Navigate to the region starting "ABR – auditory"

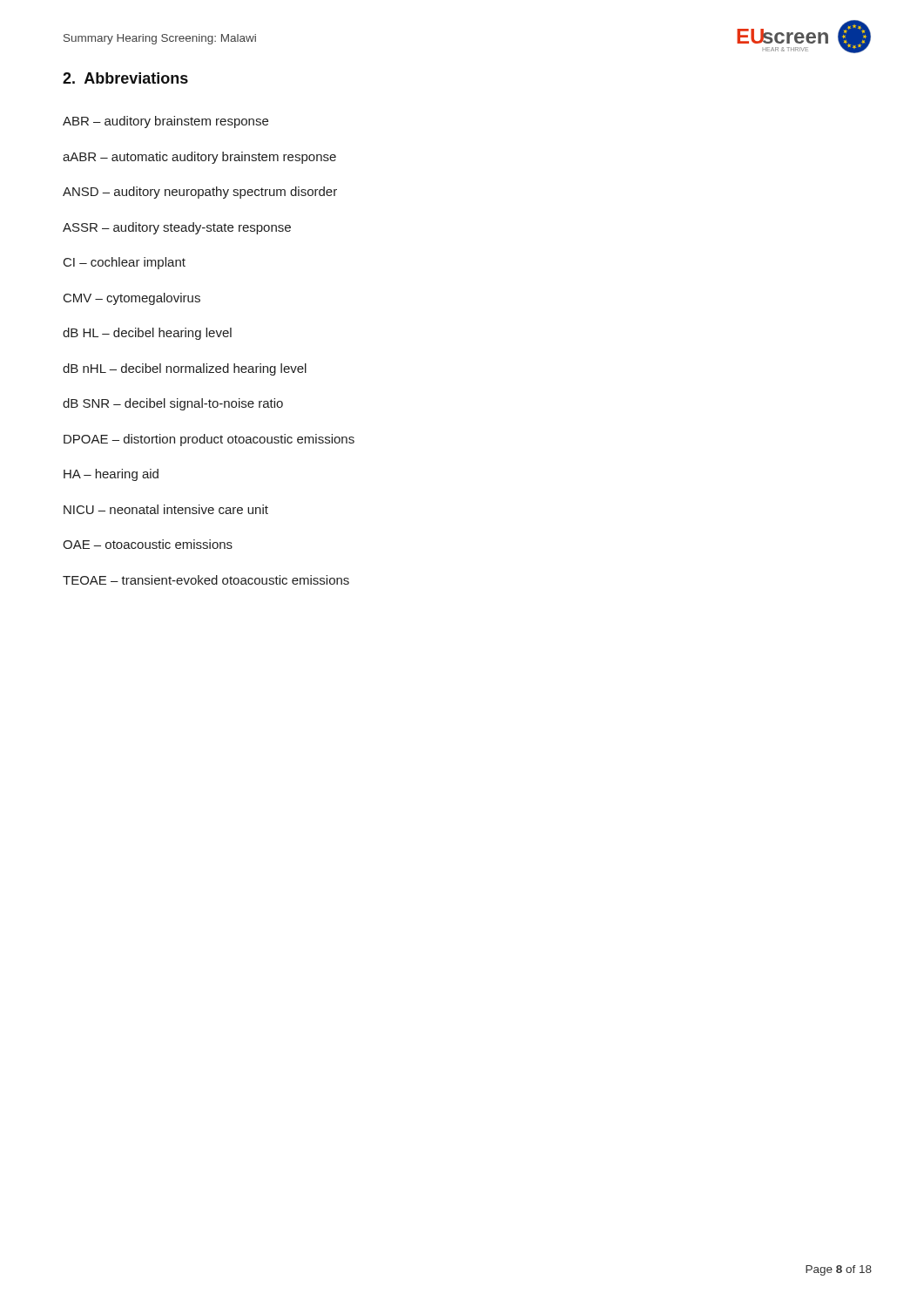[166, 121]
